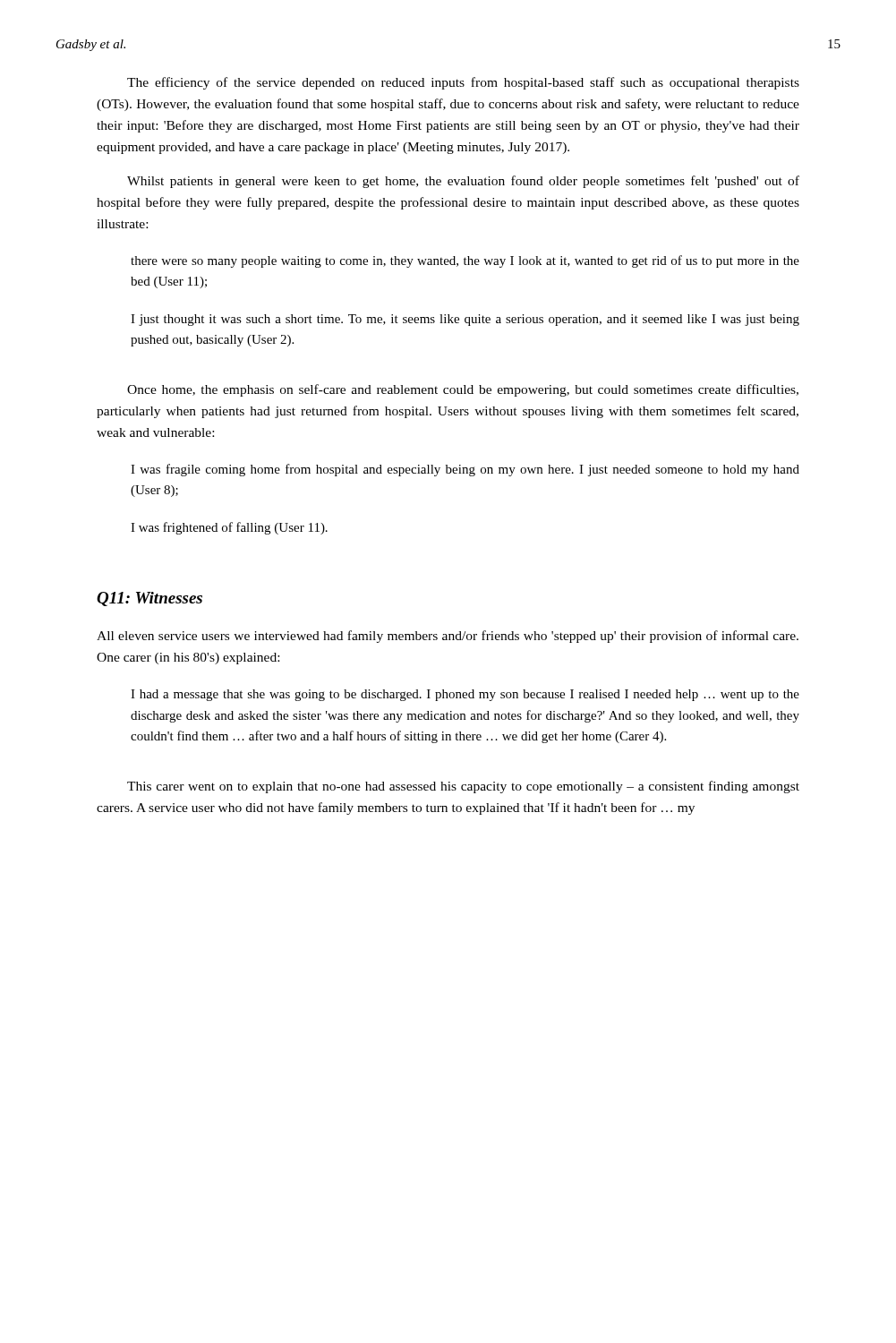Find the text block that reads "All eleven service users we interviewed had family"
Viewport: 896px width, 1343px height.
point(448,647)
